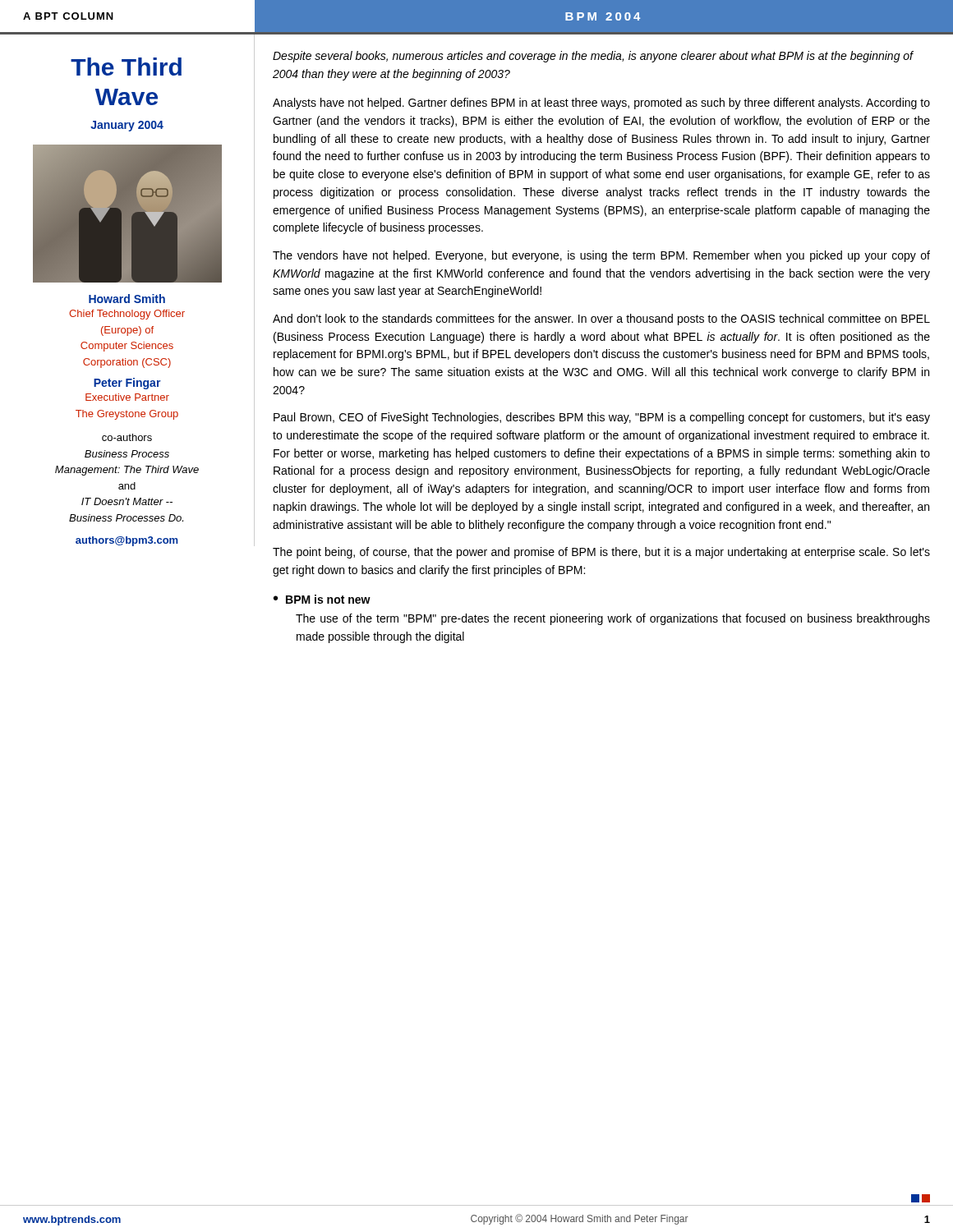The height and width of the screenshot is (1232, 953).
Task: Navigate to the text starting "The vendors have not"
Action: pos(601,273)
